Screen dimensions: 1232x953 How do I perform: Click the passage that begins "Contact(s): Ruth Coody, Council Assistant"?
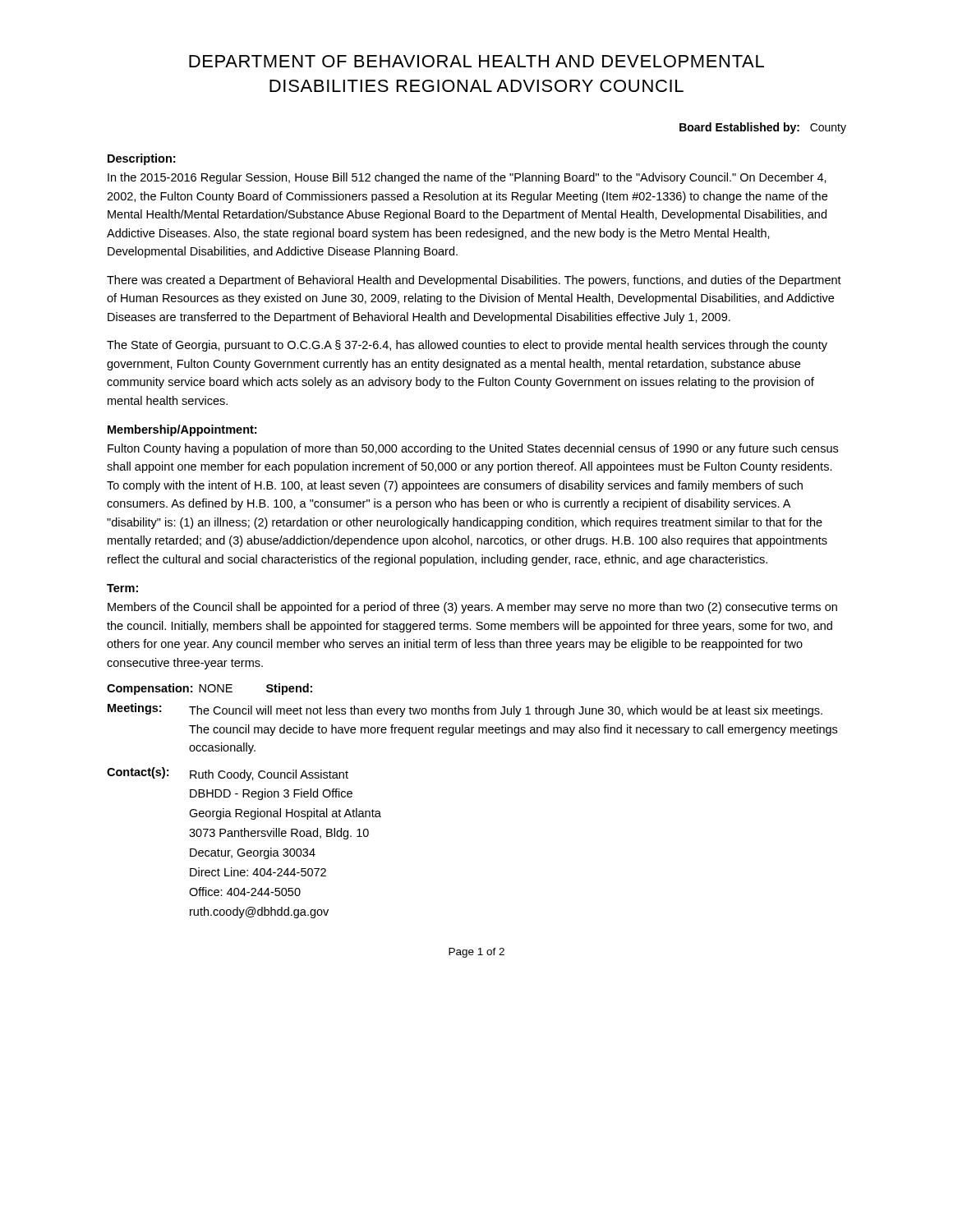coord(228,774)
